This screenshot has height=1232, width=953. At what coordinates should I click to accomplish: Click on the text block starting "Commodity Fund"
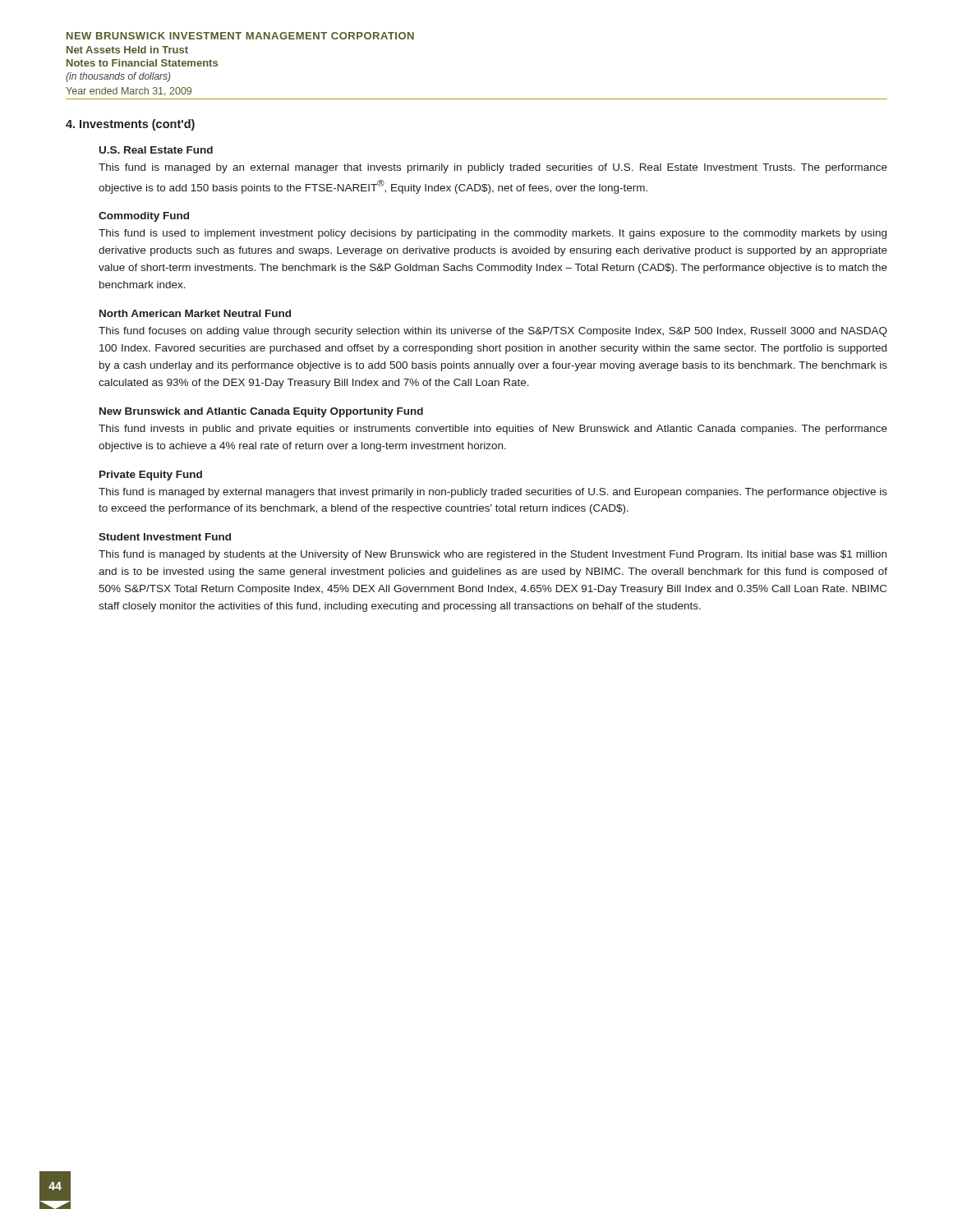[x=144, y=217]
